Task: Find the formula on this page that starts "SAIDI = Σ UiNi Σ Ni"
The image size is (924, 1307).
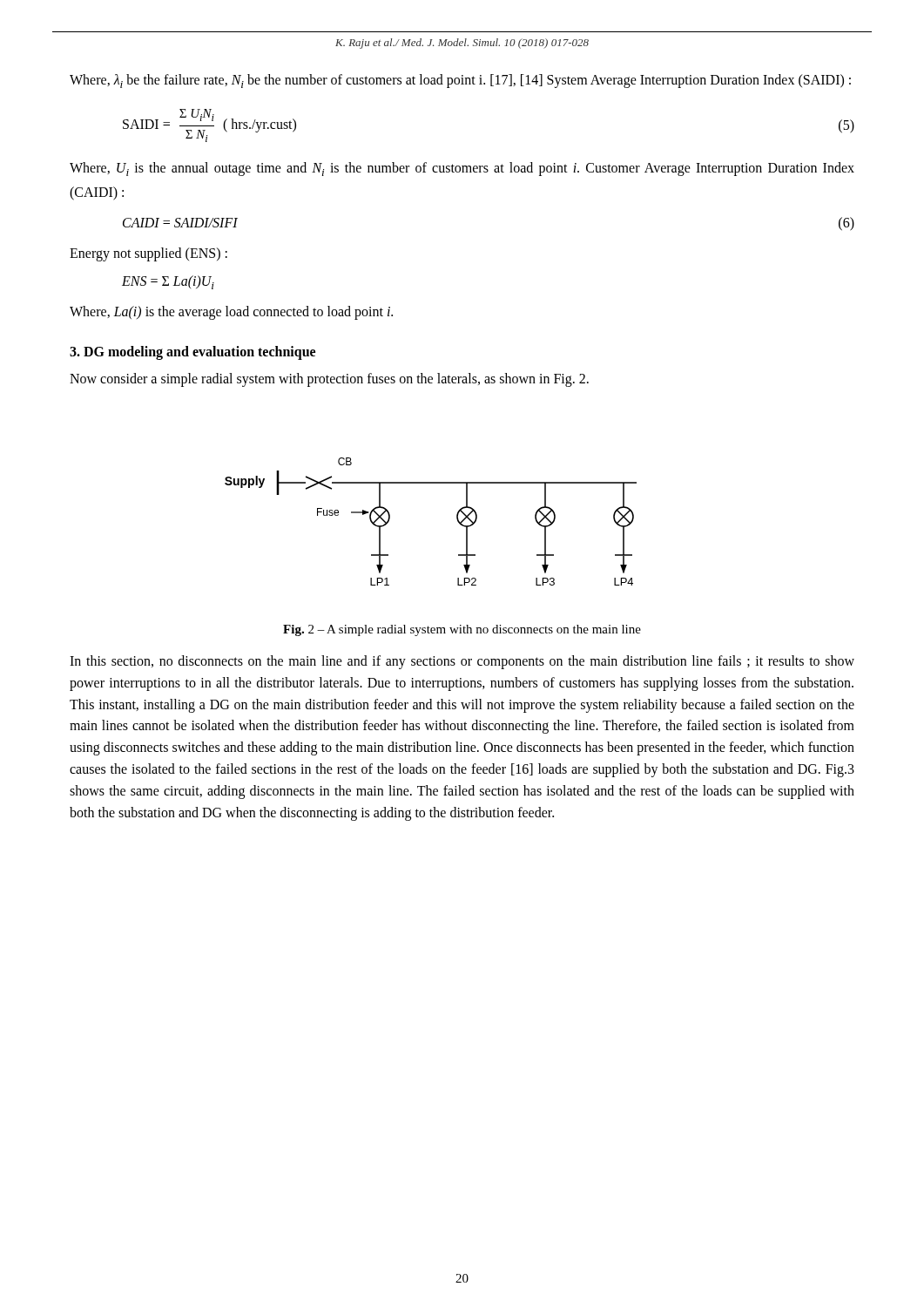Action: click(196, 126)
